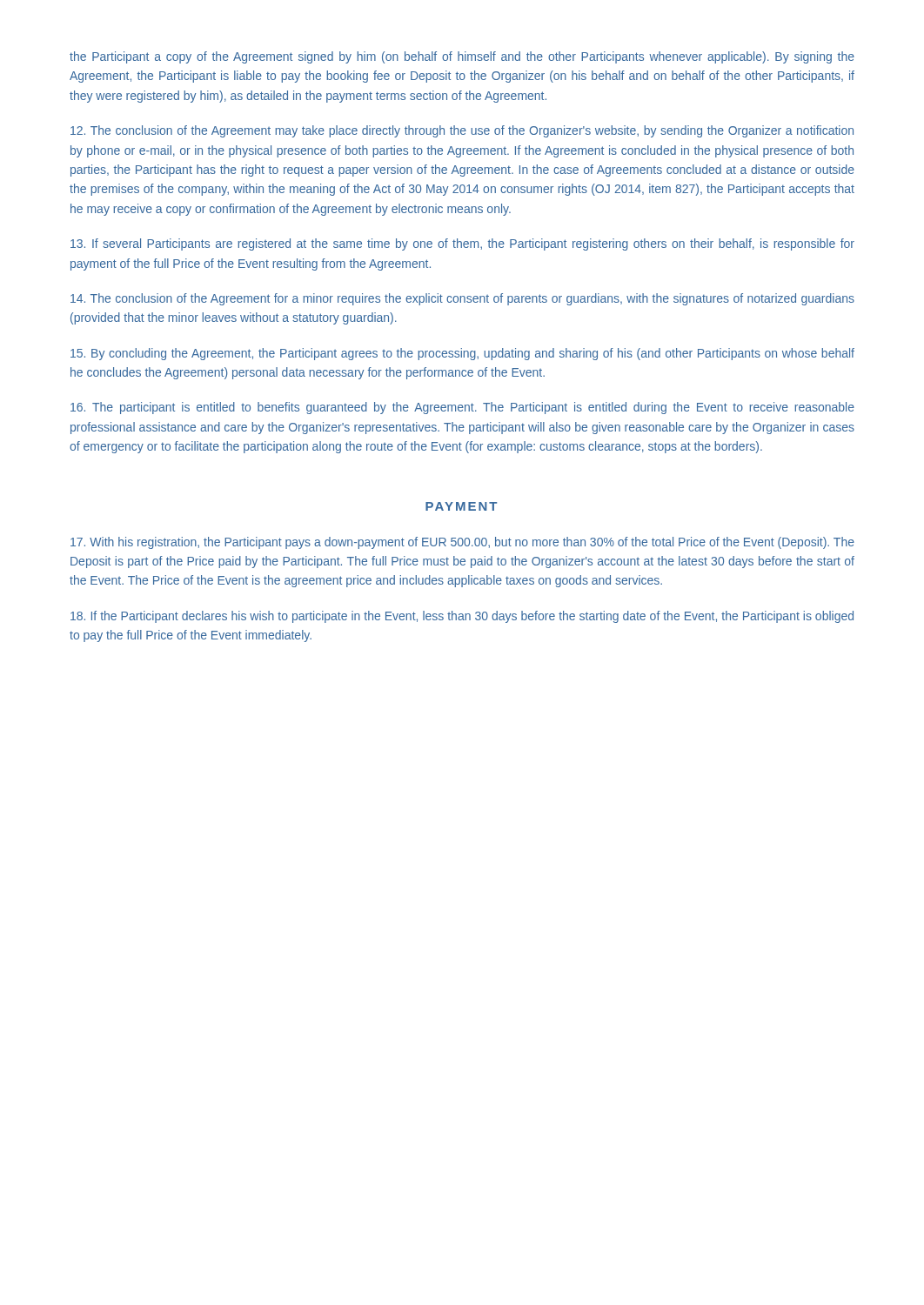The image size is (924, 1305).
Task: Locate the text block with the text "With his registration, the Participant pays"
Action: coord(462,561)
